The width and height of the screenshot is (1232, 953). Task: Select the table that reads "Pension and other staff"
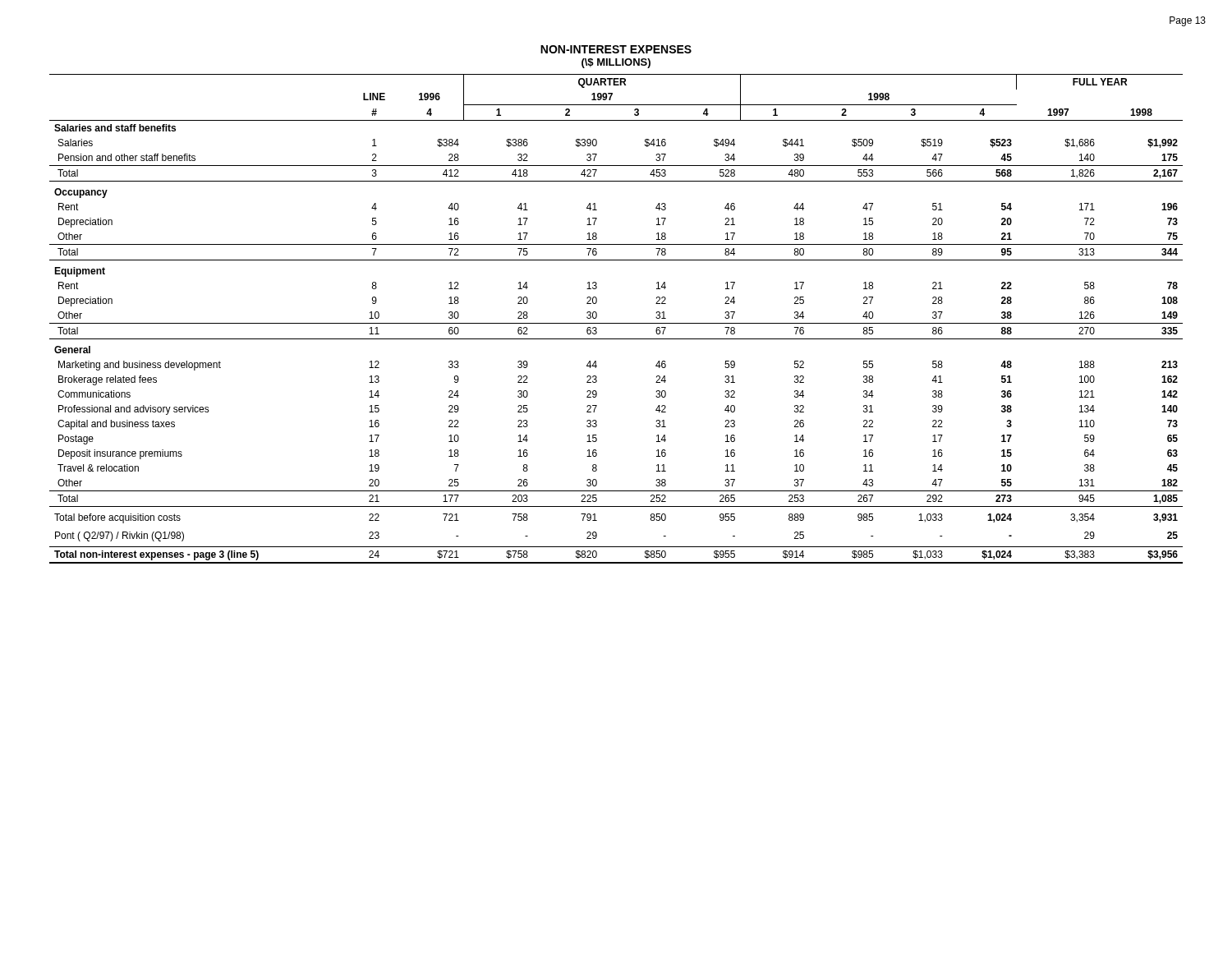point(616,319)
